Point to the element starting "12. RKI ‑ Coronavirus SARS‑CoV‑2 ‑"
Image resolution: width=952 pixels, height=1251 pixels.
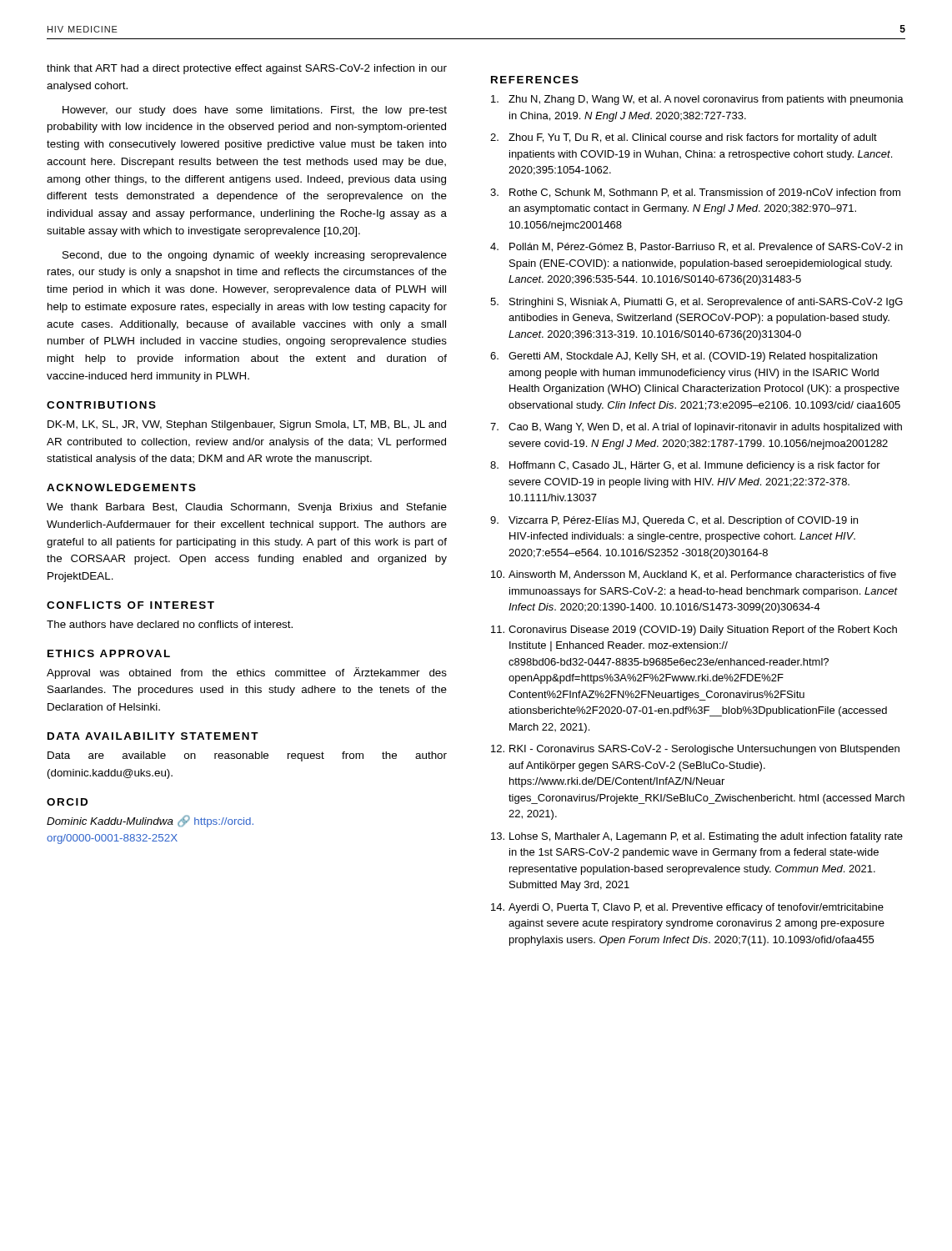(x=699, y=781)
